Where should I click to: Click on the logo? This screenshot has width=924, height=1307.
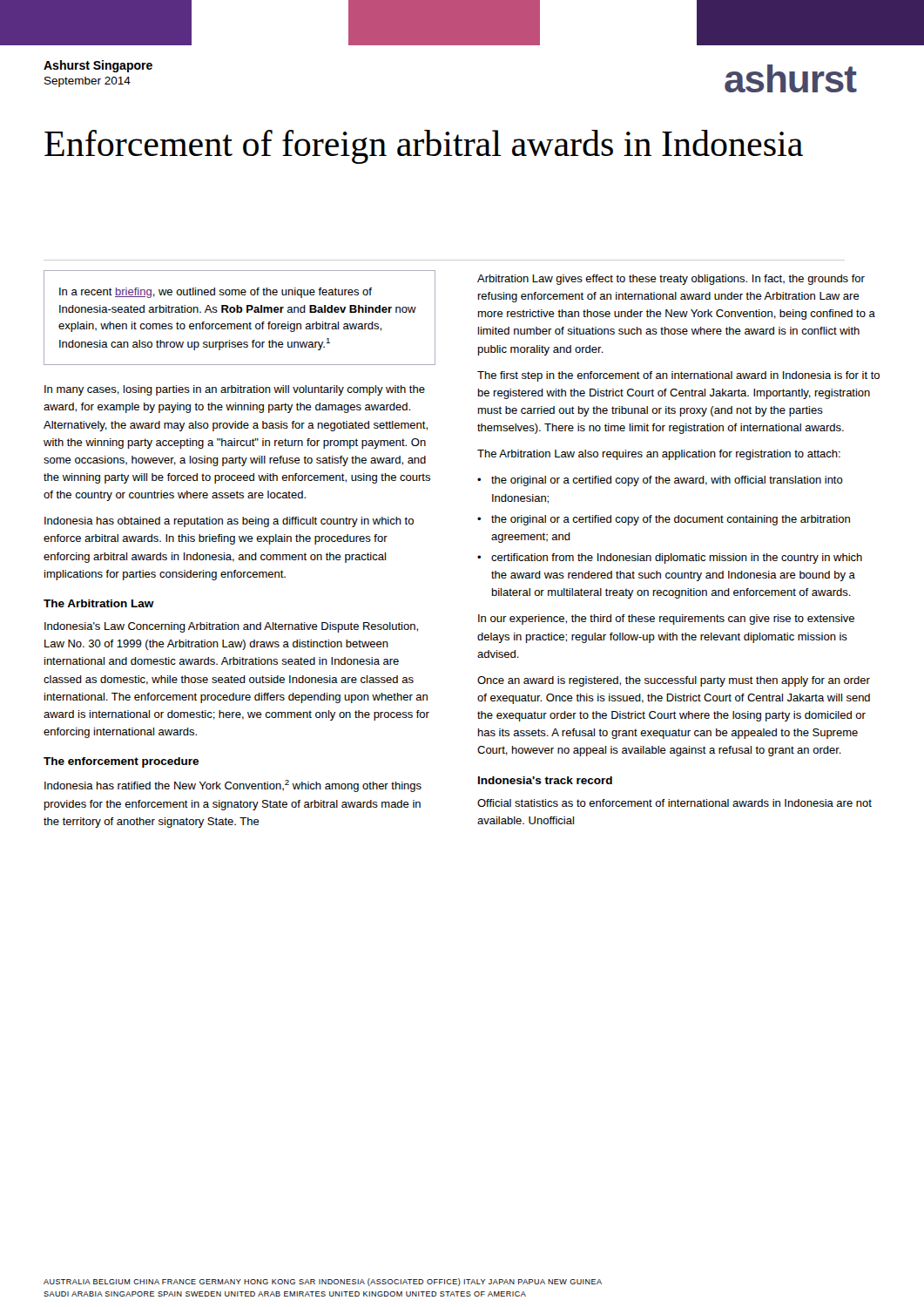802,78
